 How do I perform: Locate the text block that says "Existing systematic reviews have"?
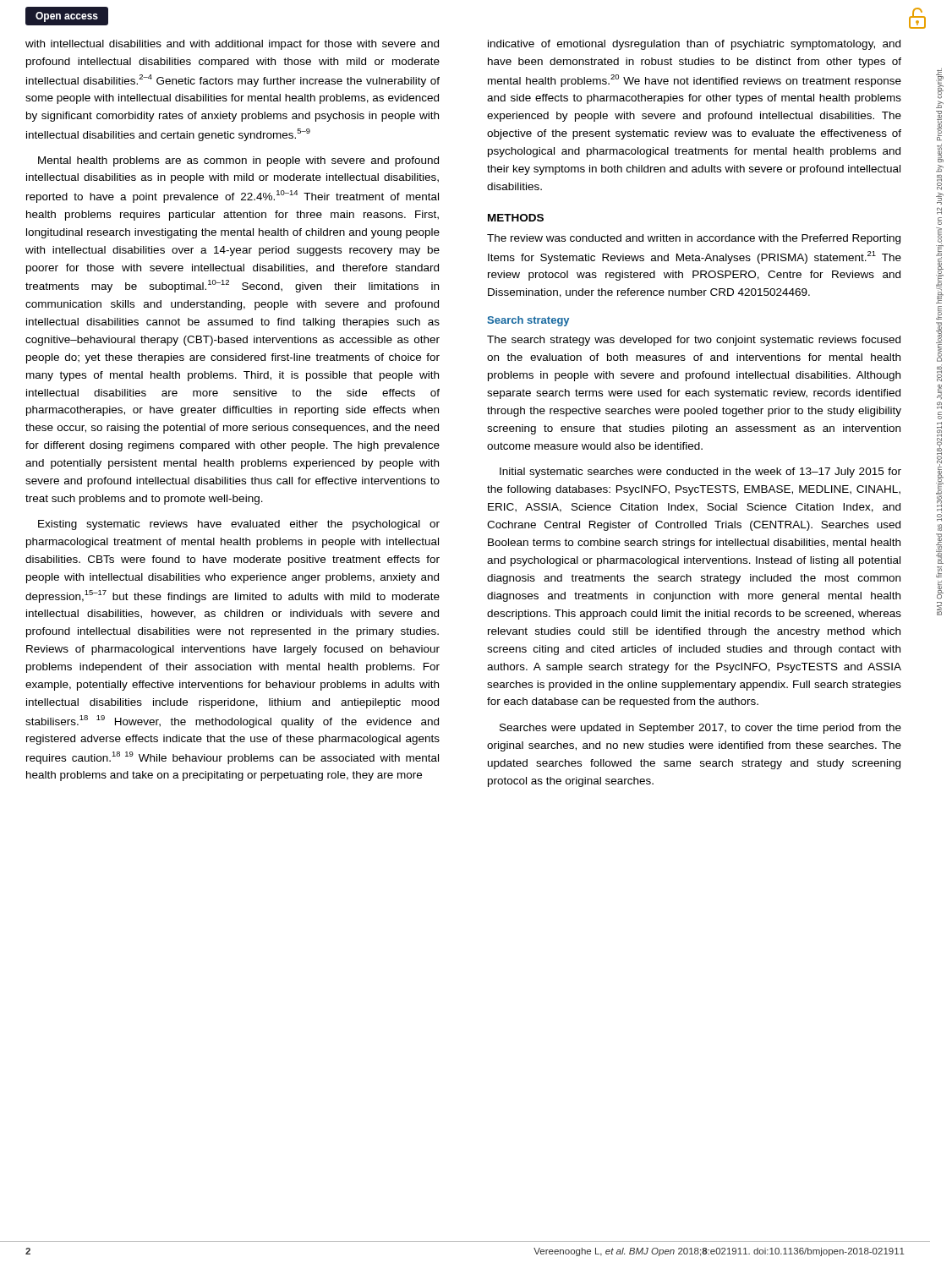coord(232,650)
